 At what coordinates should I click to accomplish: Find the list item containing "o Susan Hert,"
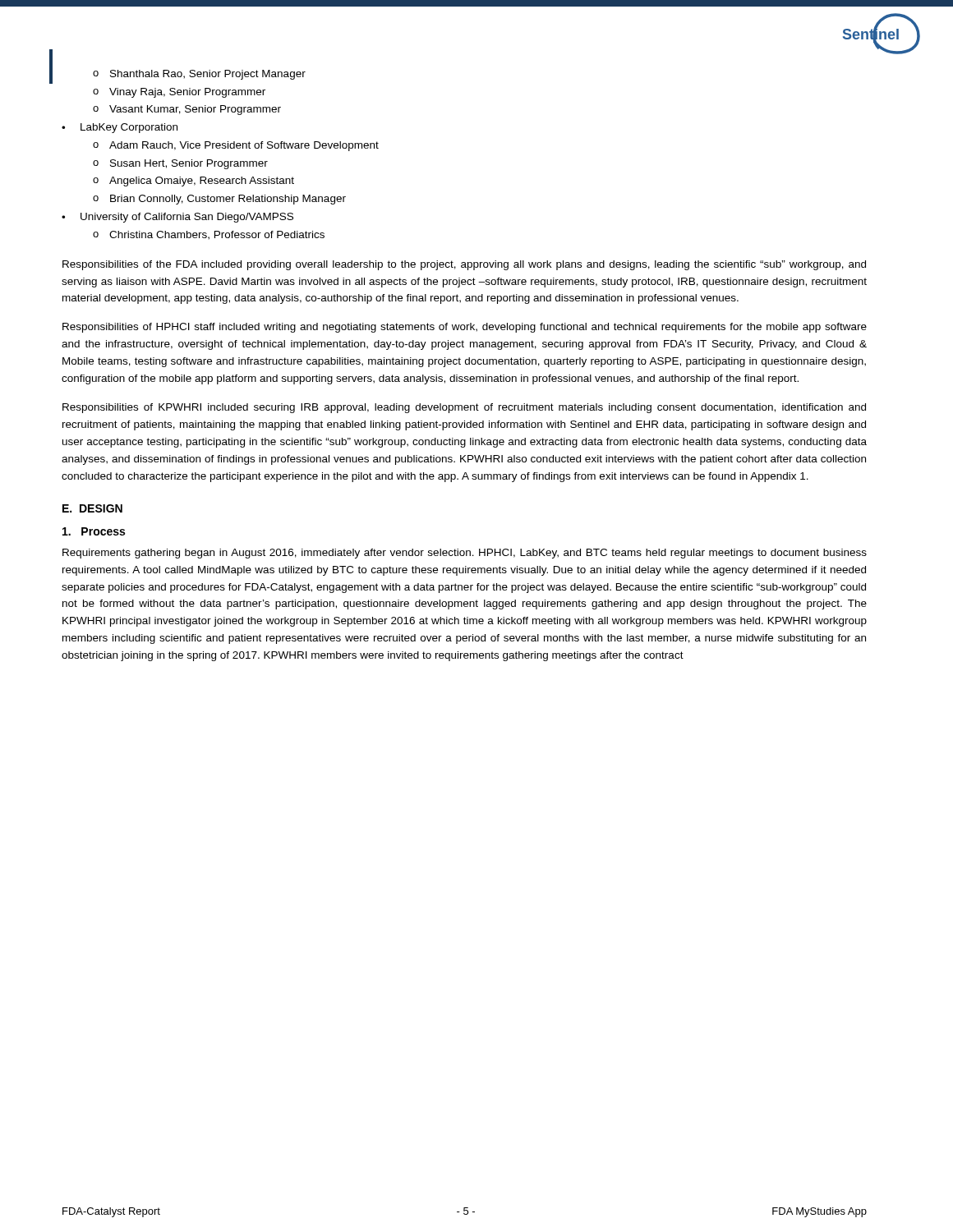180,163
